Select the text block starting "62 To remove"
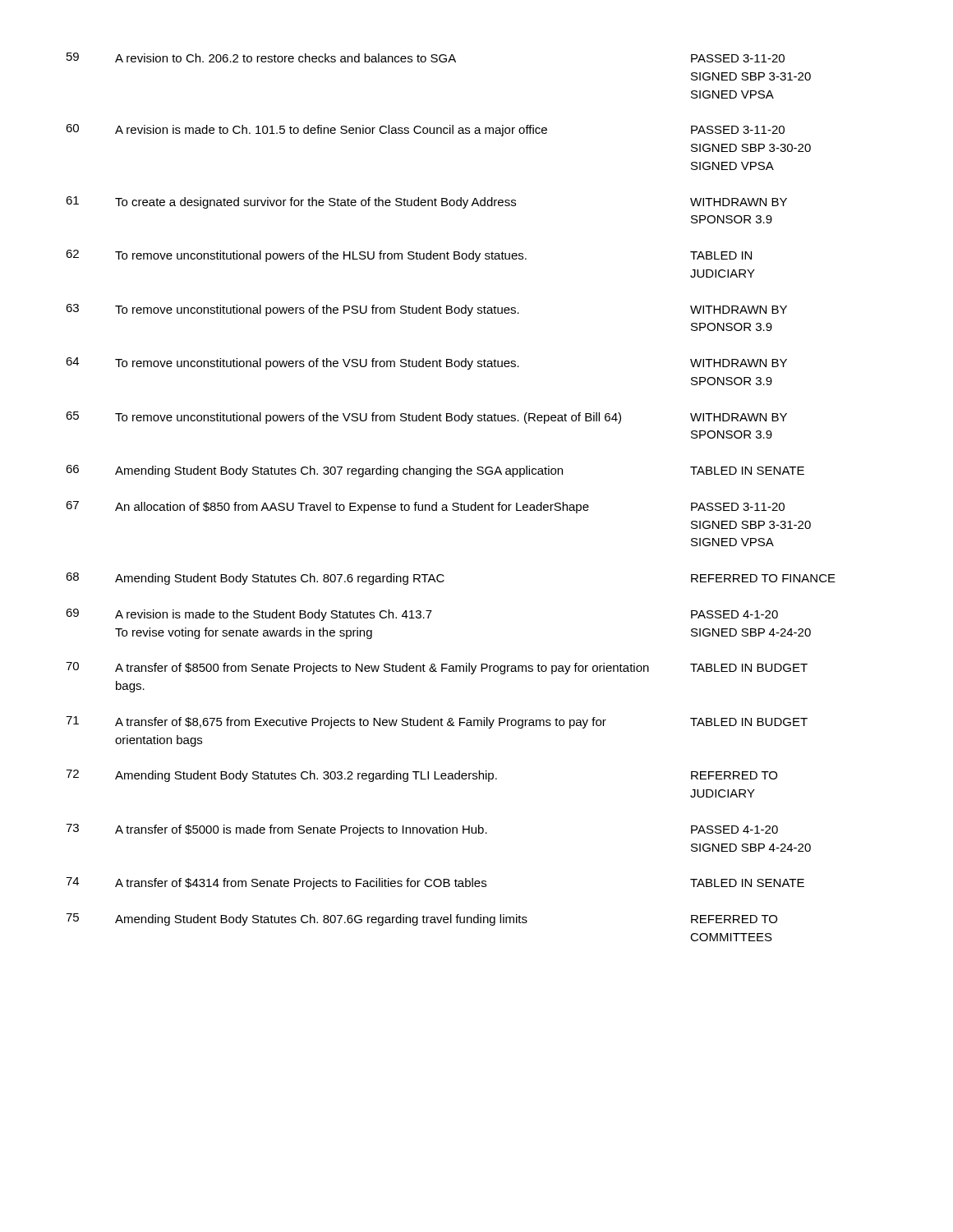953x1232 pixels. click(476, 264)
